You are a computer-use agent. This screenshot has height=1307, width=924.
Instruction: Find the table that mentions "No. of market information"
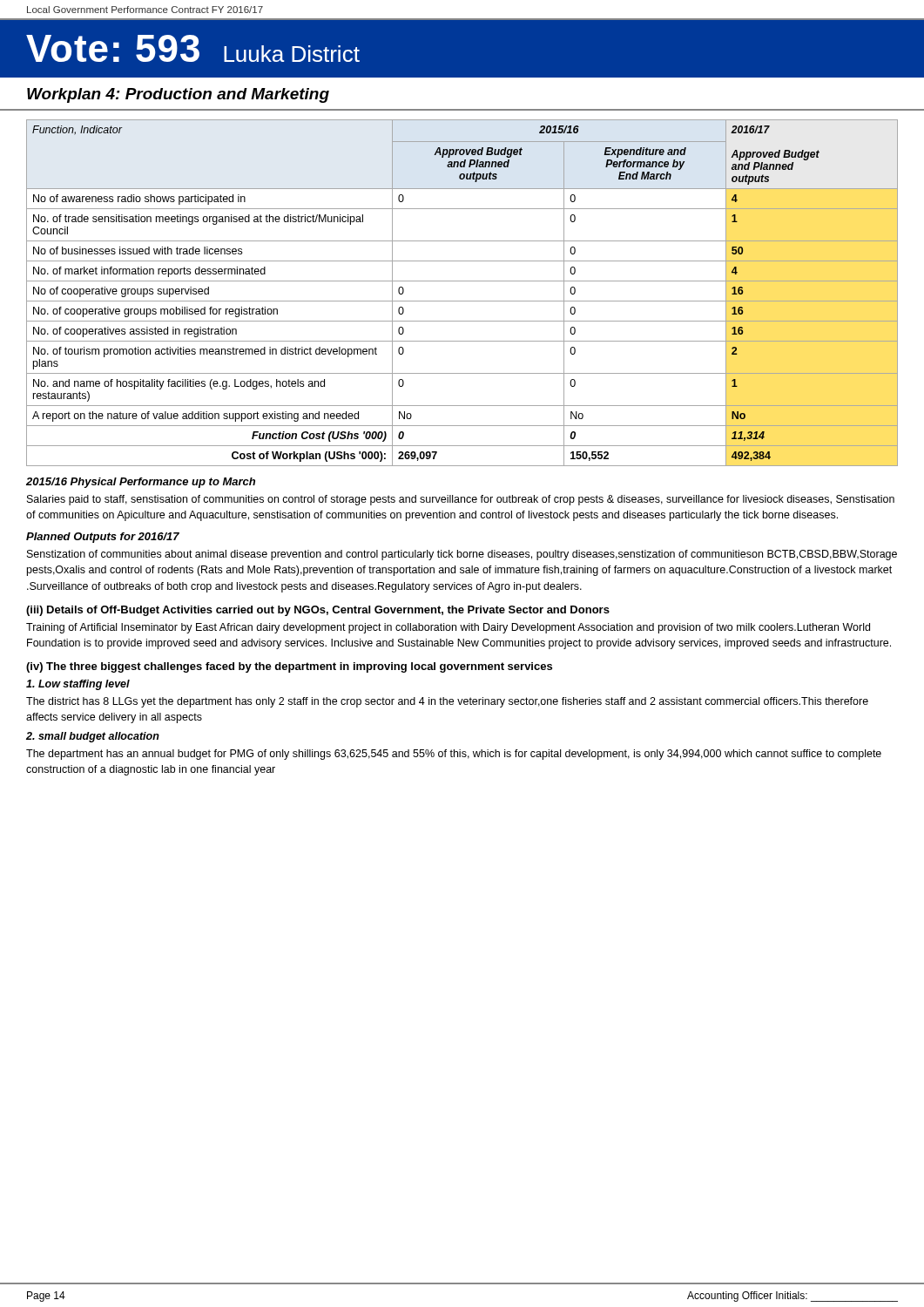pos(462,293)
